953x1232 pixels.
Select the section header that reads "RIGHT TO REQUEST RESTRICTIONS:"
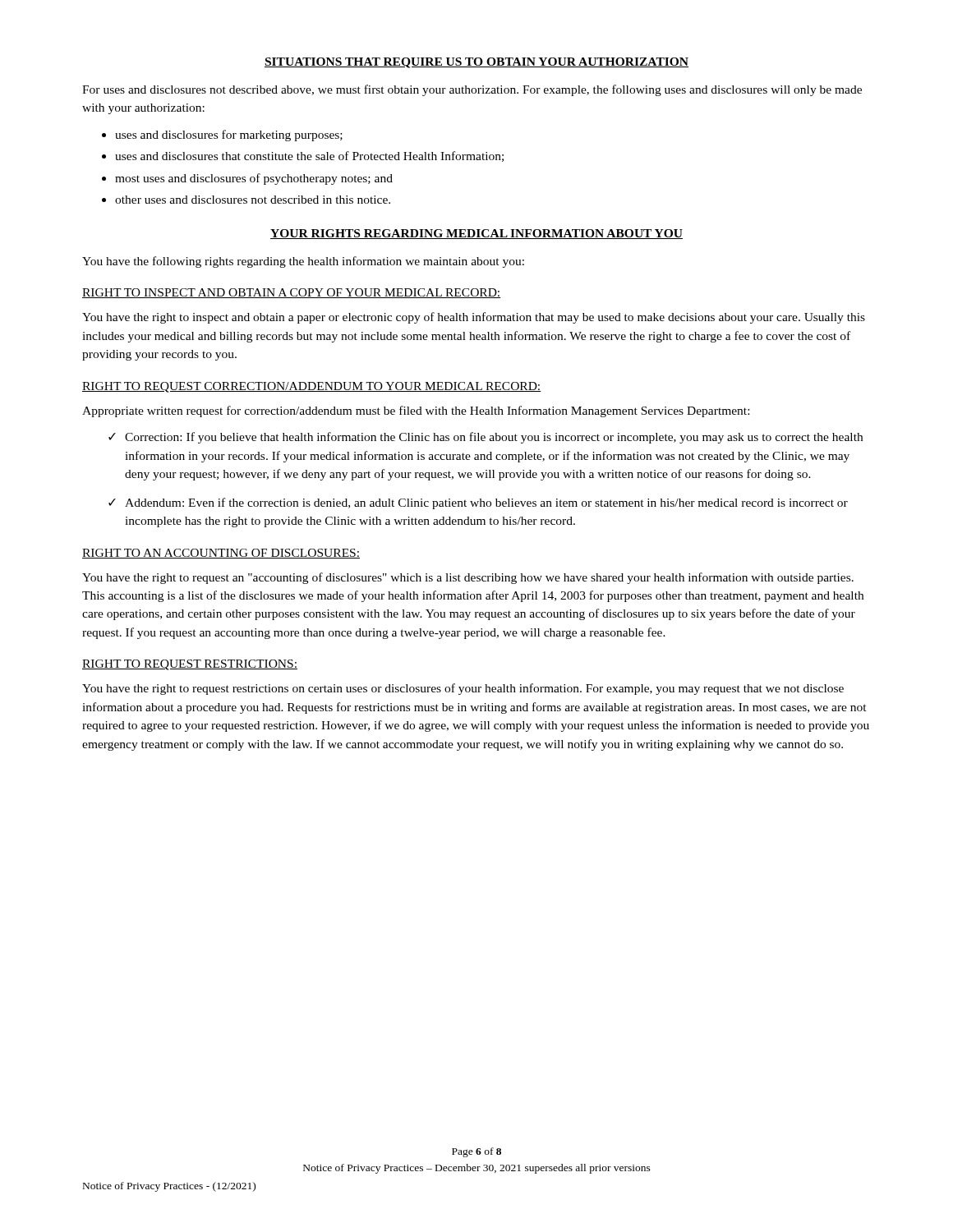pos(190,663)
